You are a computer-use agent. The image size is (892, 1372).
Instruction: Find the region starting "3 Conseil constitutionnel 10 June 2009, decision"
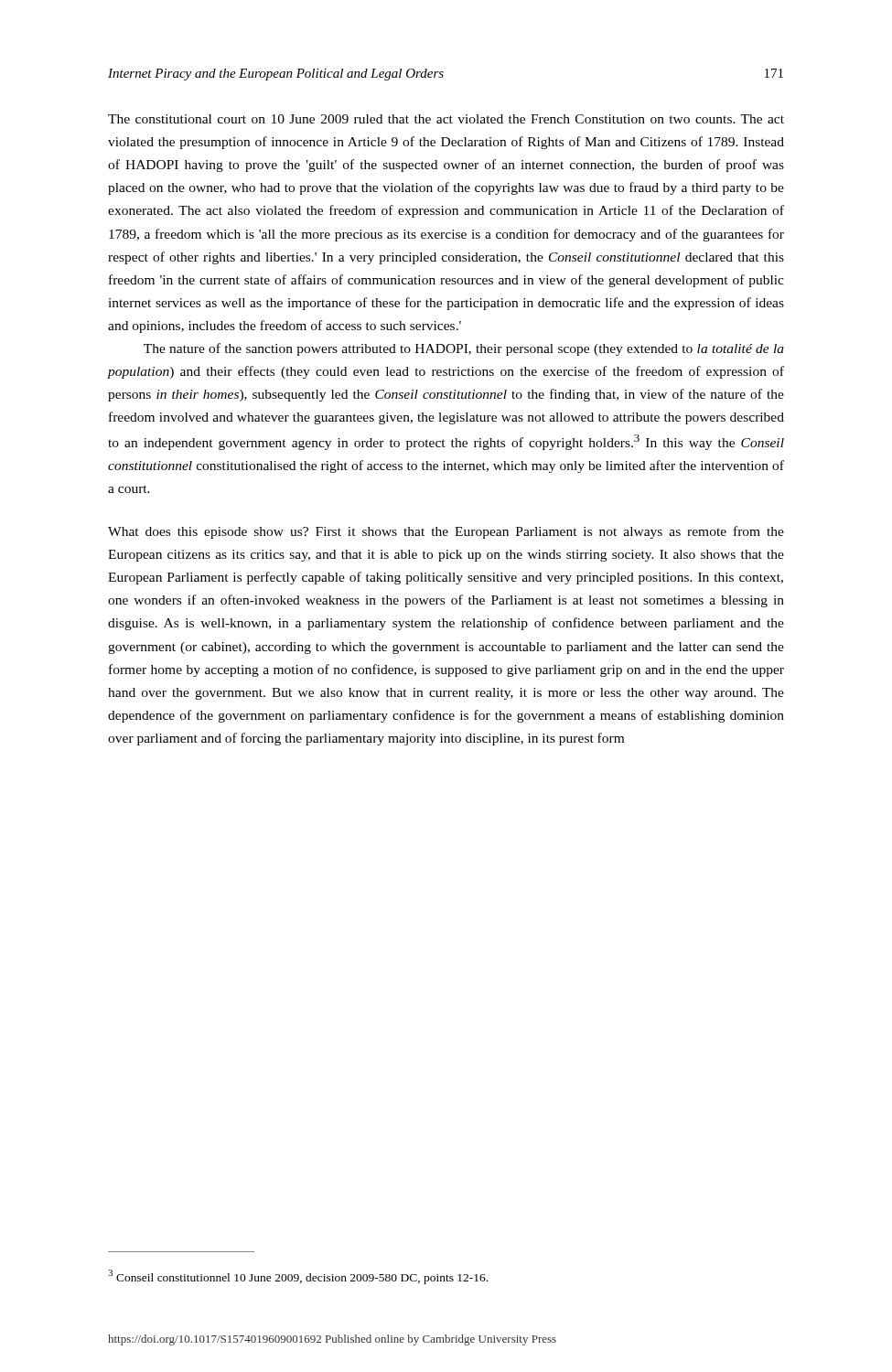[x=446, y=1269]
